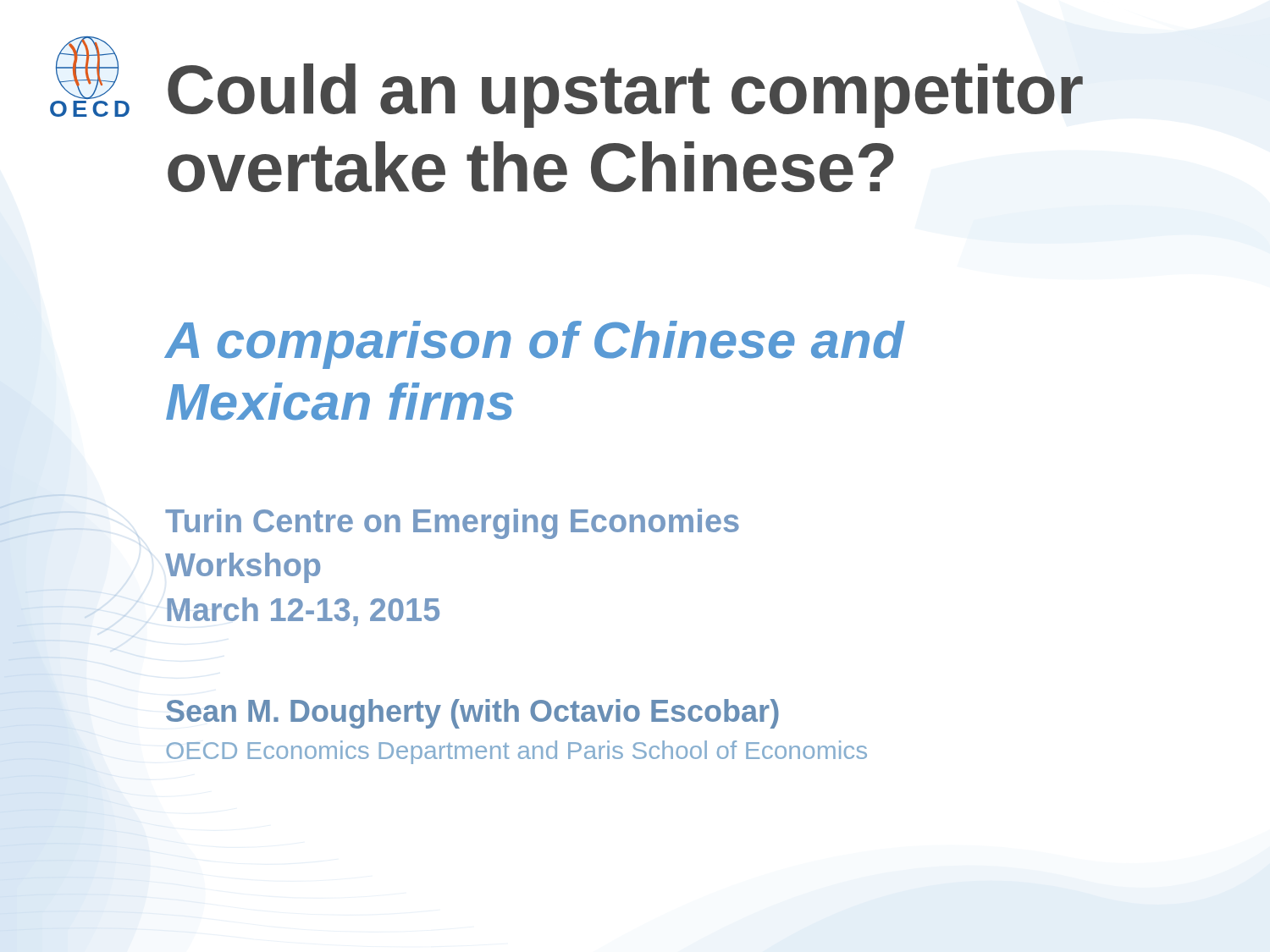Point to the text block starting "Turin Centre on Emerging Economies Workshop"
Image resolution: width=1270 pixels, height=952 pixels.
452,524
